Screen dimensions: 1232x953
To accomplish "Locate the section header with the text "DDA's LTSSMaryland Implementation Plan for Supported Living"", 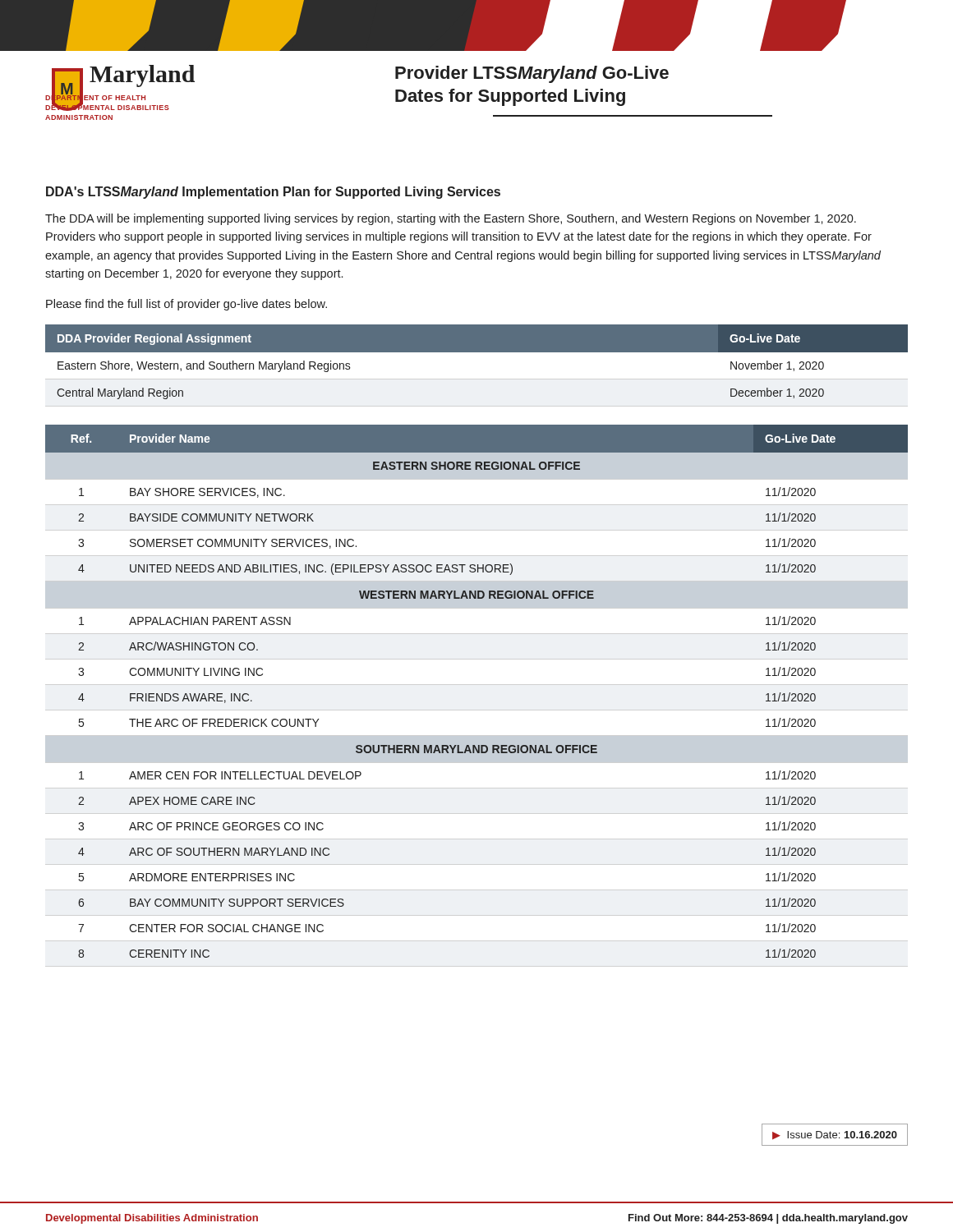I will (x=273, y=192).
